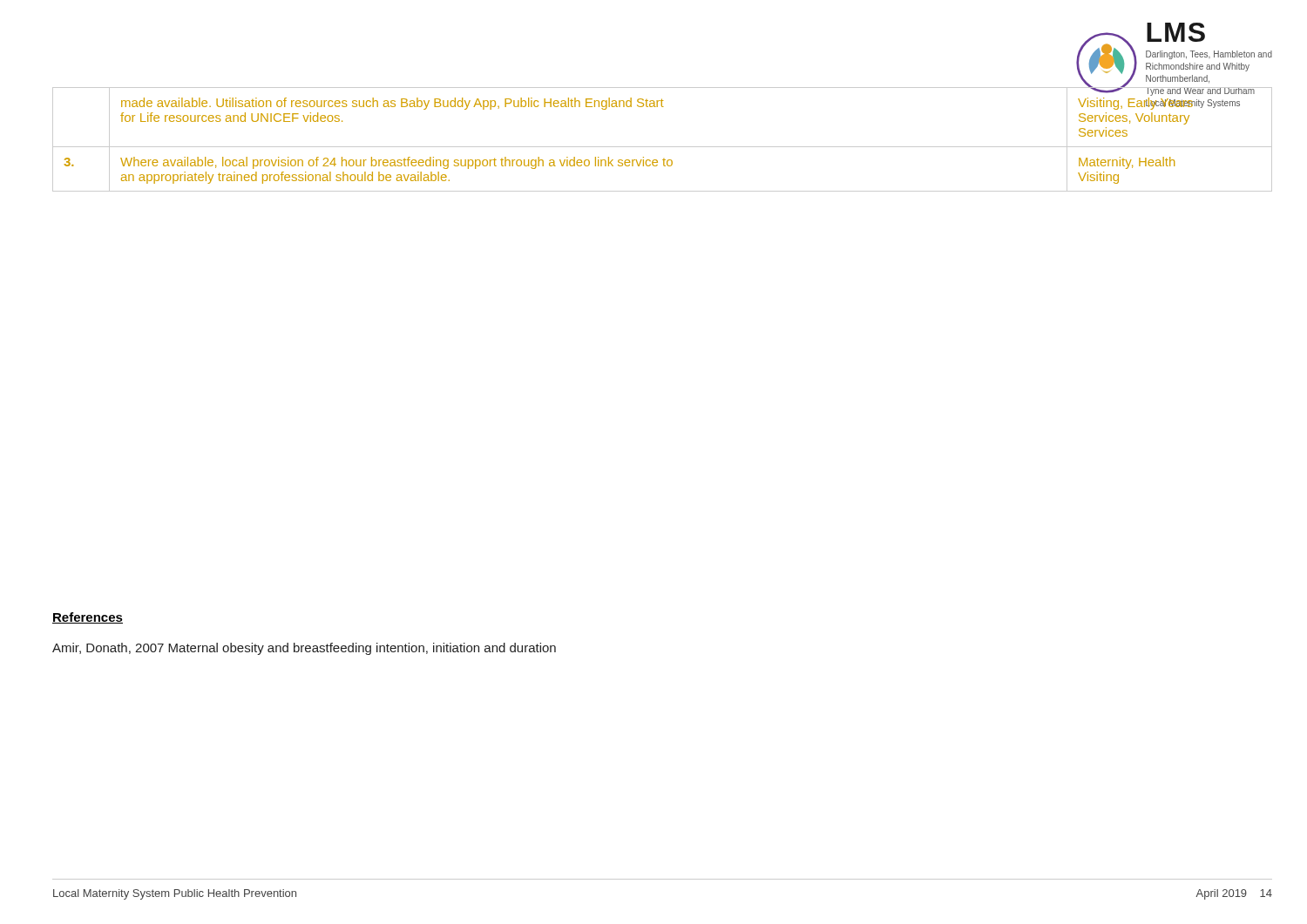Find the logo
The height and width of the screenshot is (924, 1307).
(1174, 63)
